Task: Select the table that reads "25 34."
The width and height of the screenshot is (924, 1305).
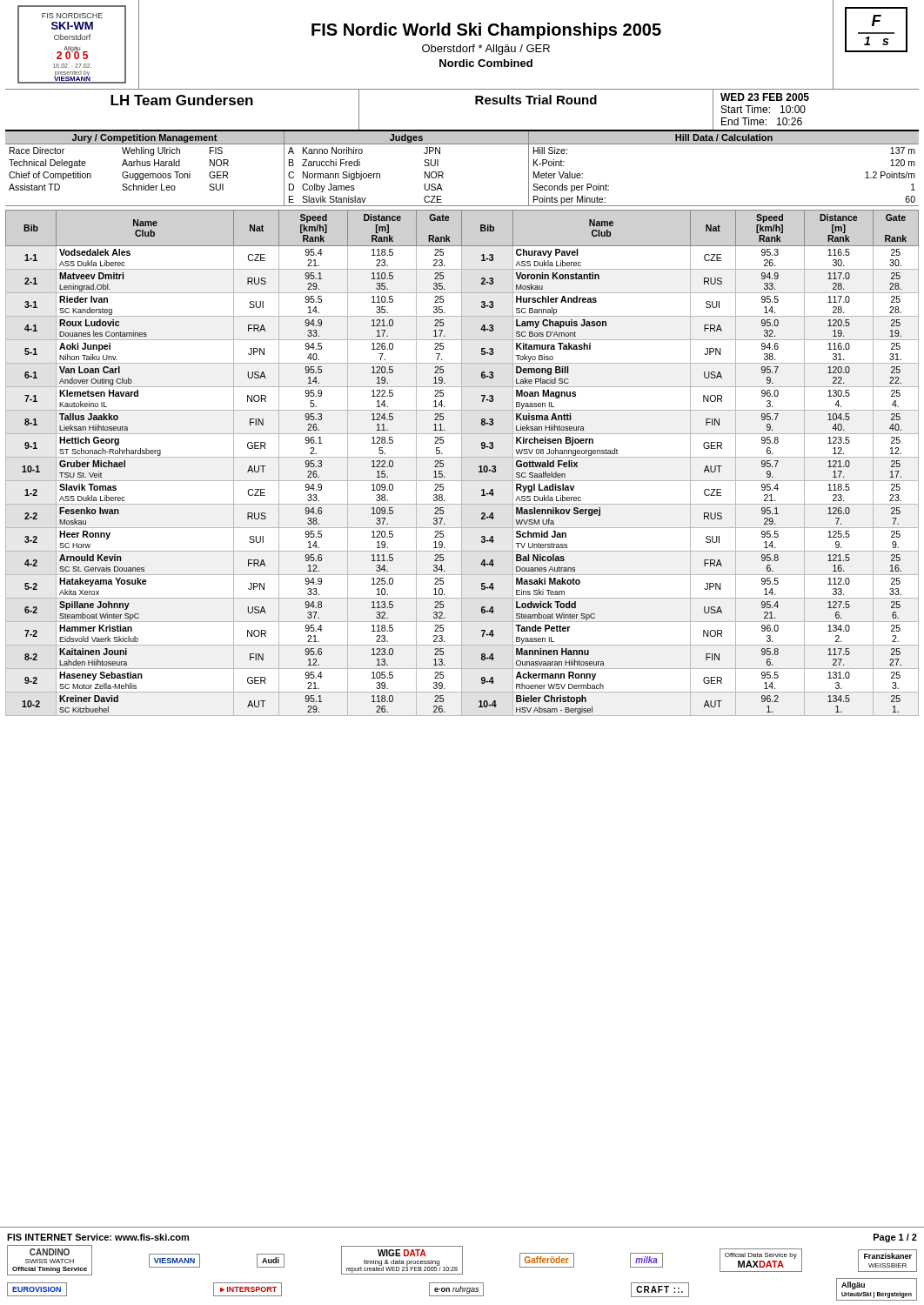Action: pyautogui.click(x=462, y=463)
